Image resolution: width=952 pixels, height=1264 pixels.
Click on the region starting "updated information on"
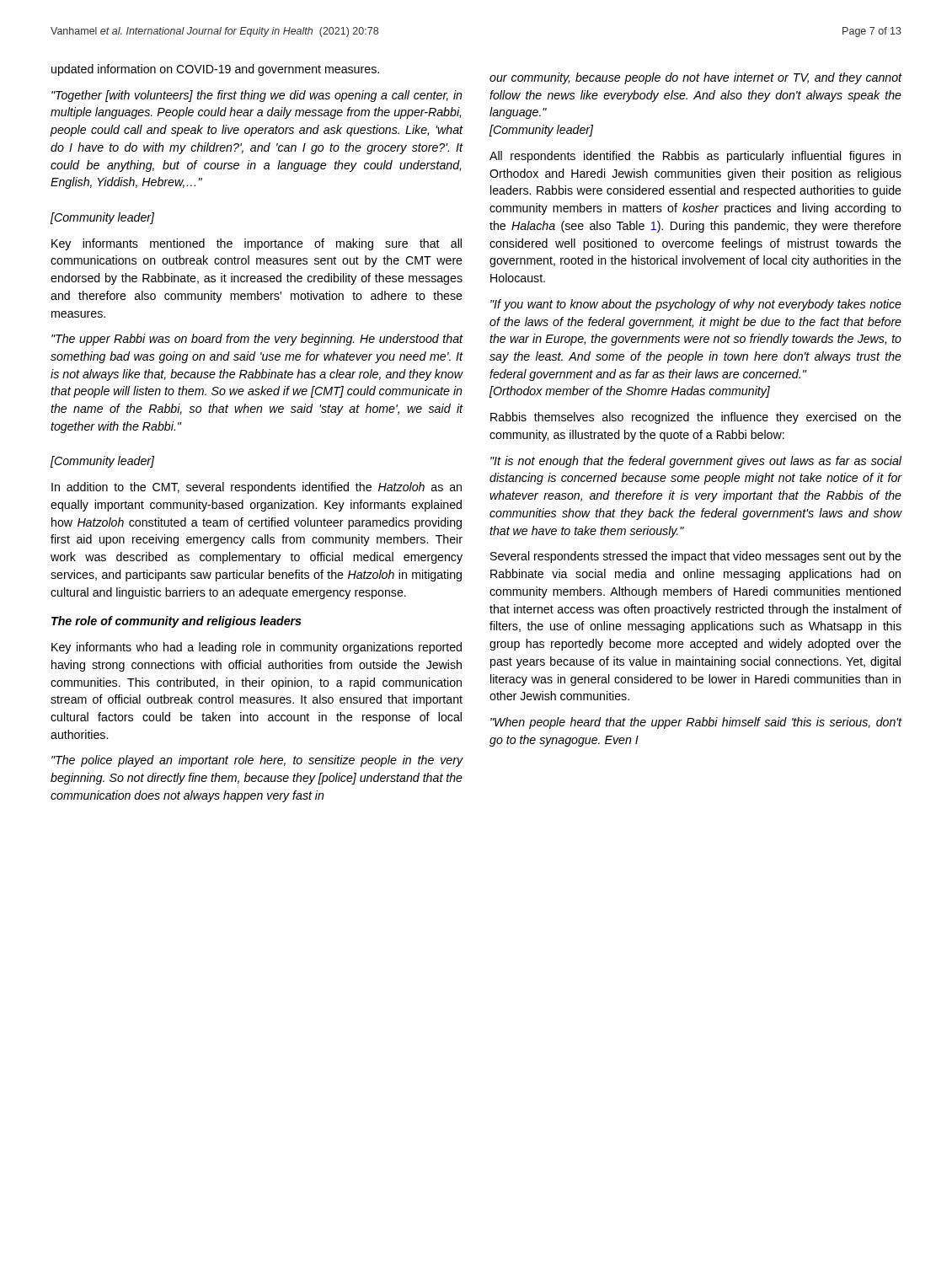(257, 69)
